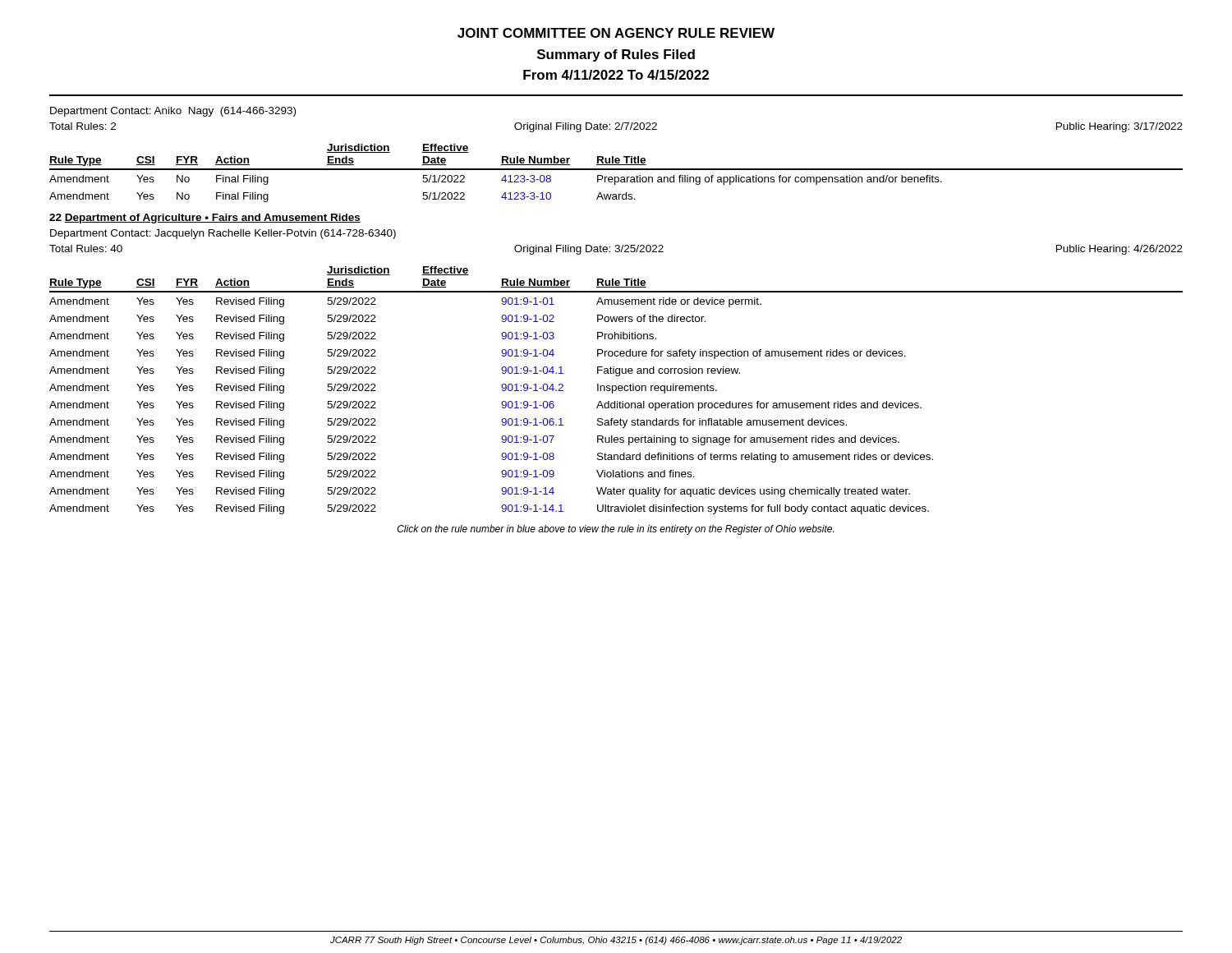Select the text that reads "Department Contact: Aniko Nagy (614-466-3293)"
This screenshot has height=953, width=1232.
pyautogui.click(x=173, y=110)
